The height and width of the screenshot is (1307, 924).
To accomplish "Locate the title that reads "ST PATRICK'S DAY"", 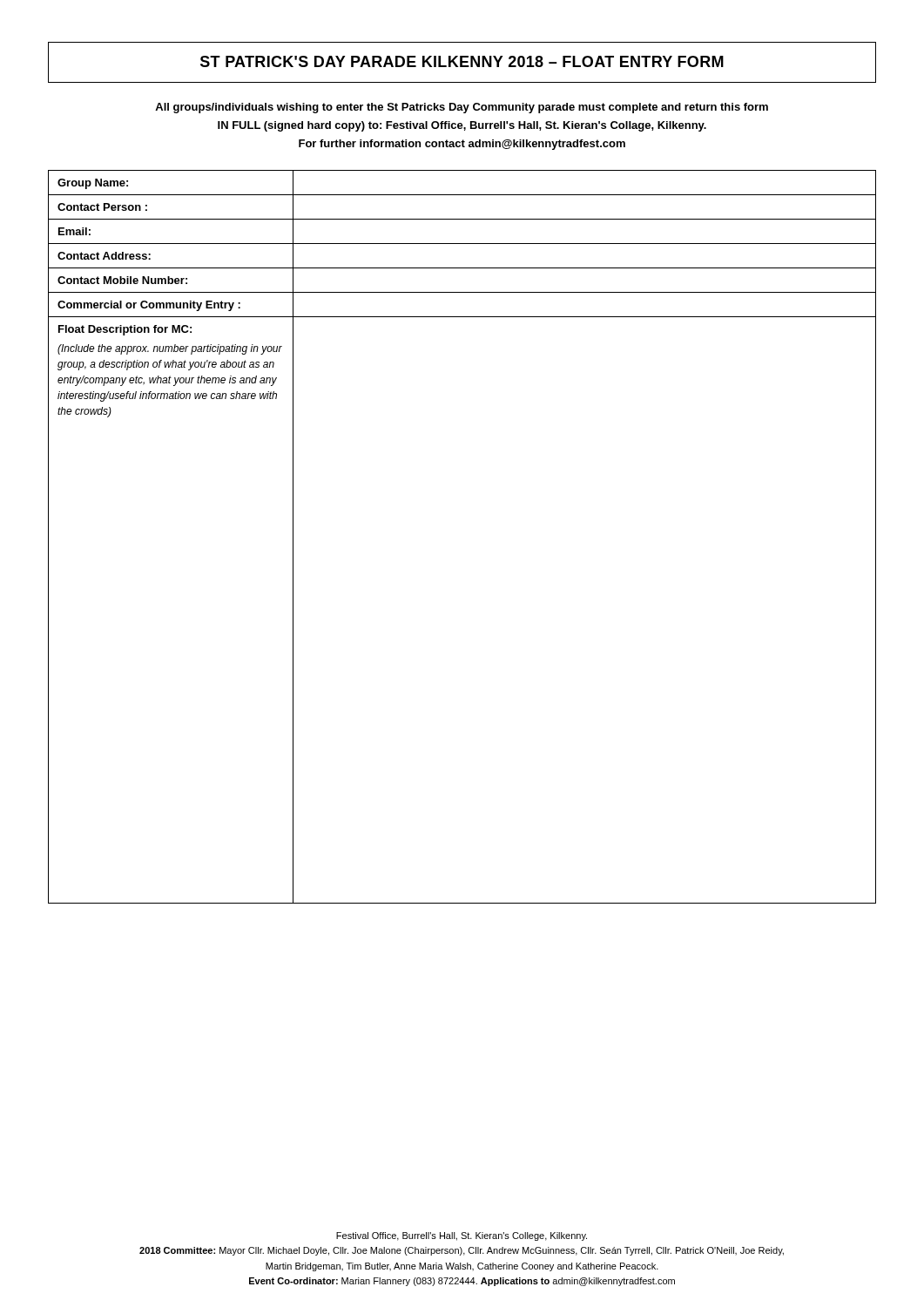I will (x=462, y=62).
